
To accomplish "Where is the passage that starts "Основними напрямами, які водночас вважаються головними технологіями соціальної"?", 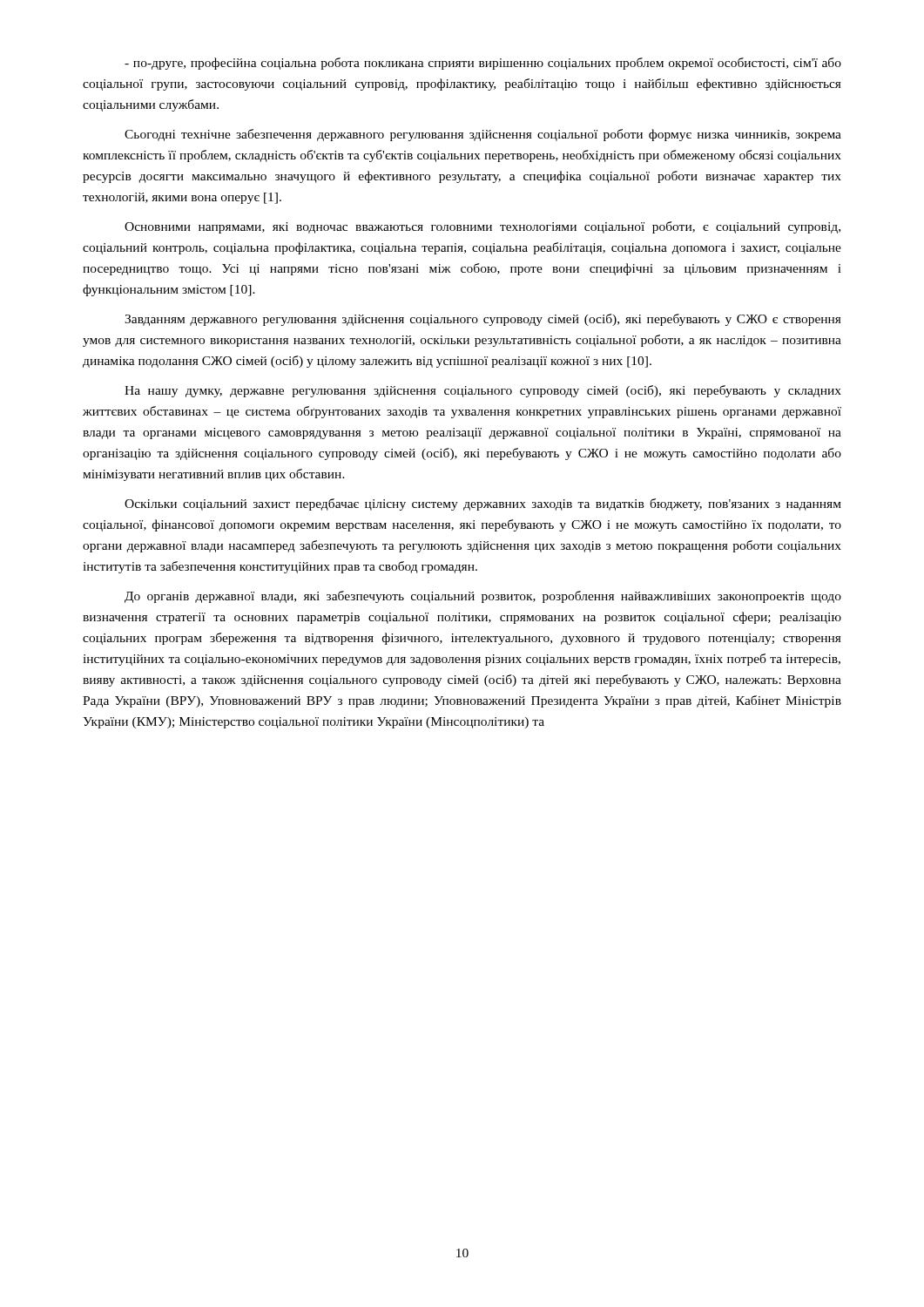I will (x=462, y=258).
